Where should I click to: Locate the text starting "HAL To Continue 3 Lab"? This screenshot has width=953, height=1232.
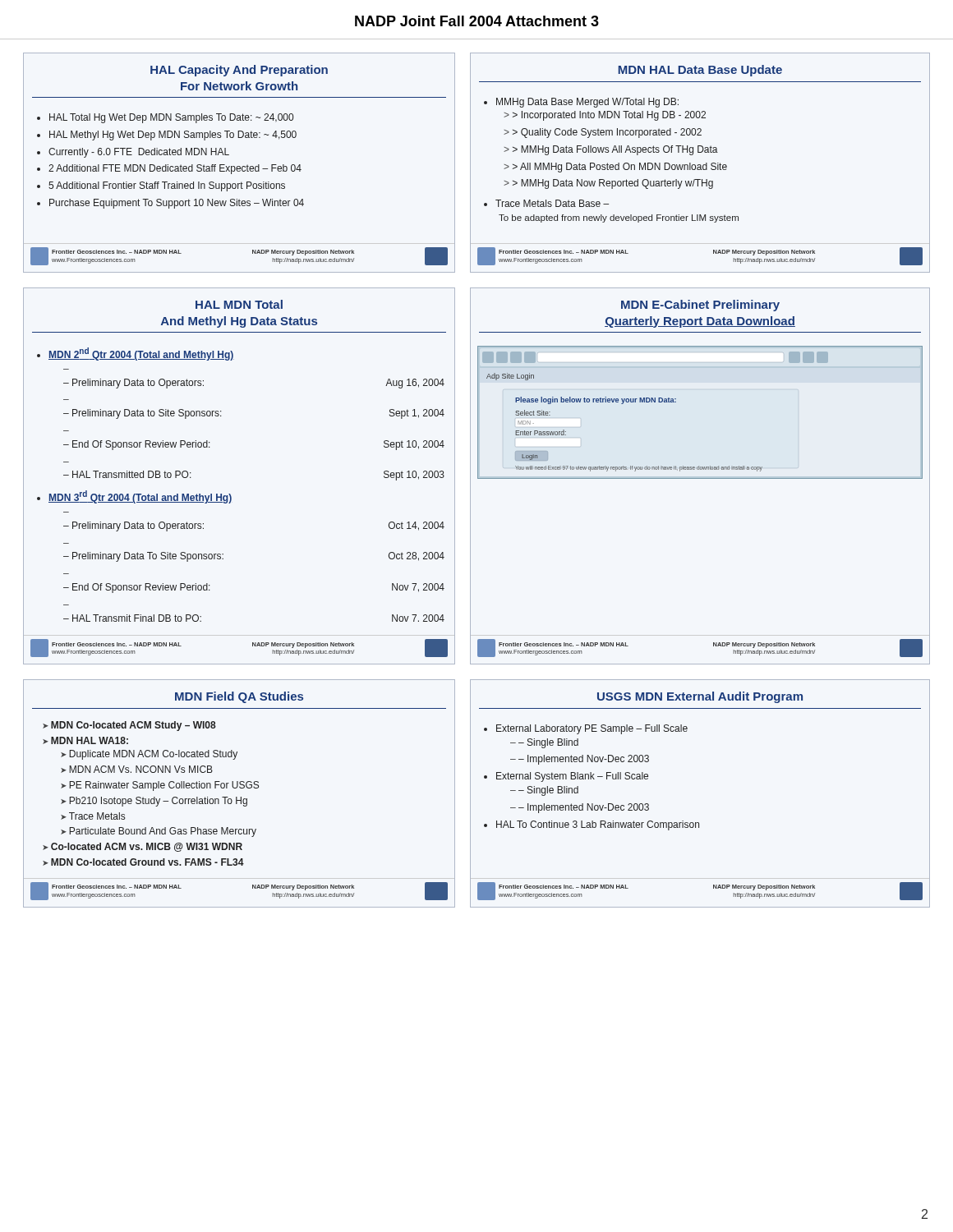coord(598,824)
